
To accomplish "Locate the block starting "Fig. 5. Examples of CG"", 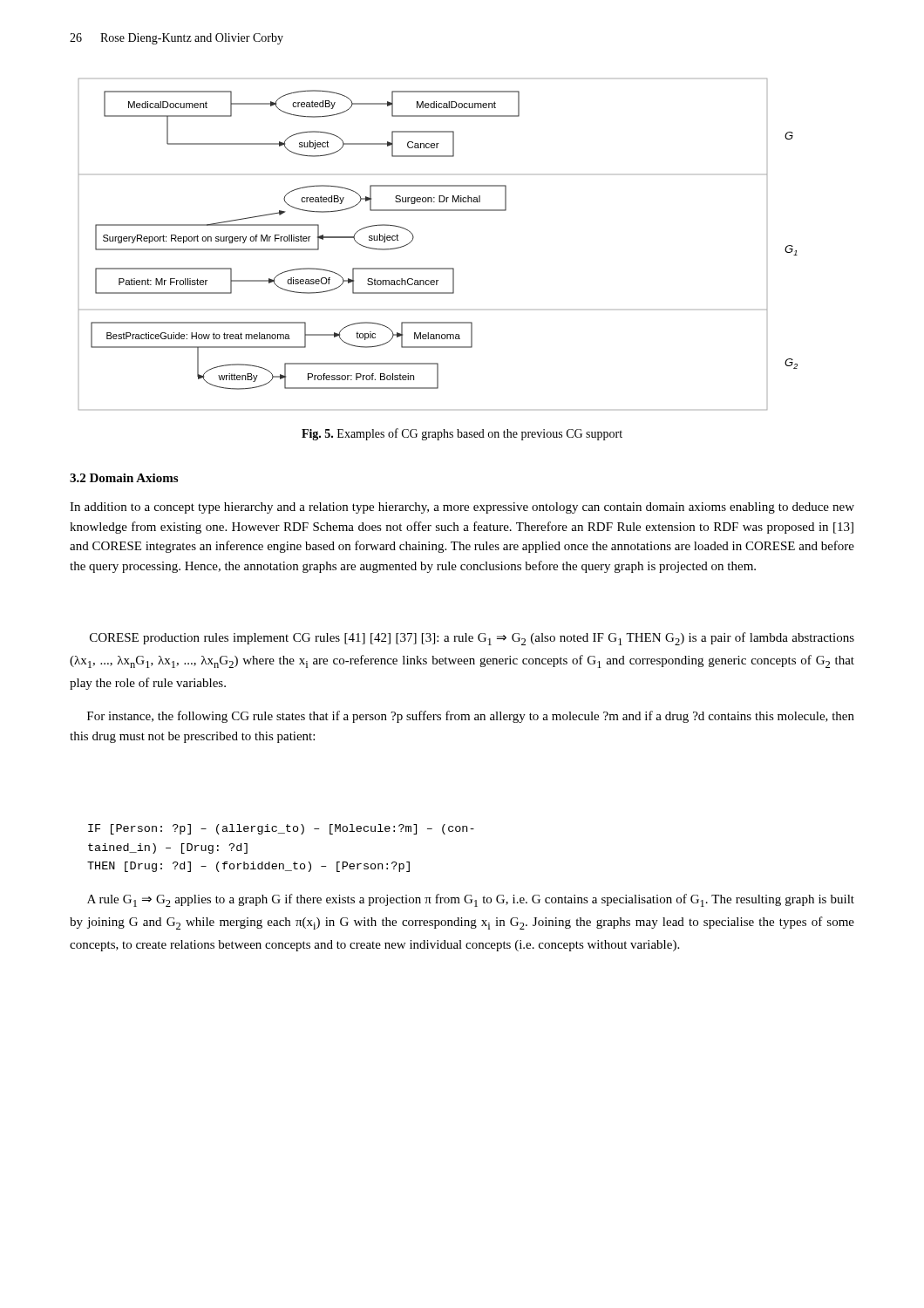I will pyautogui.click(x=462, y=434).
